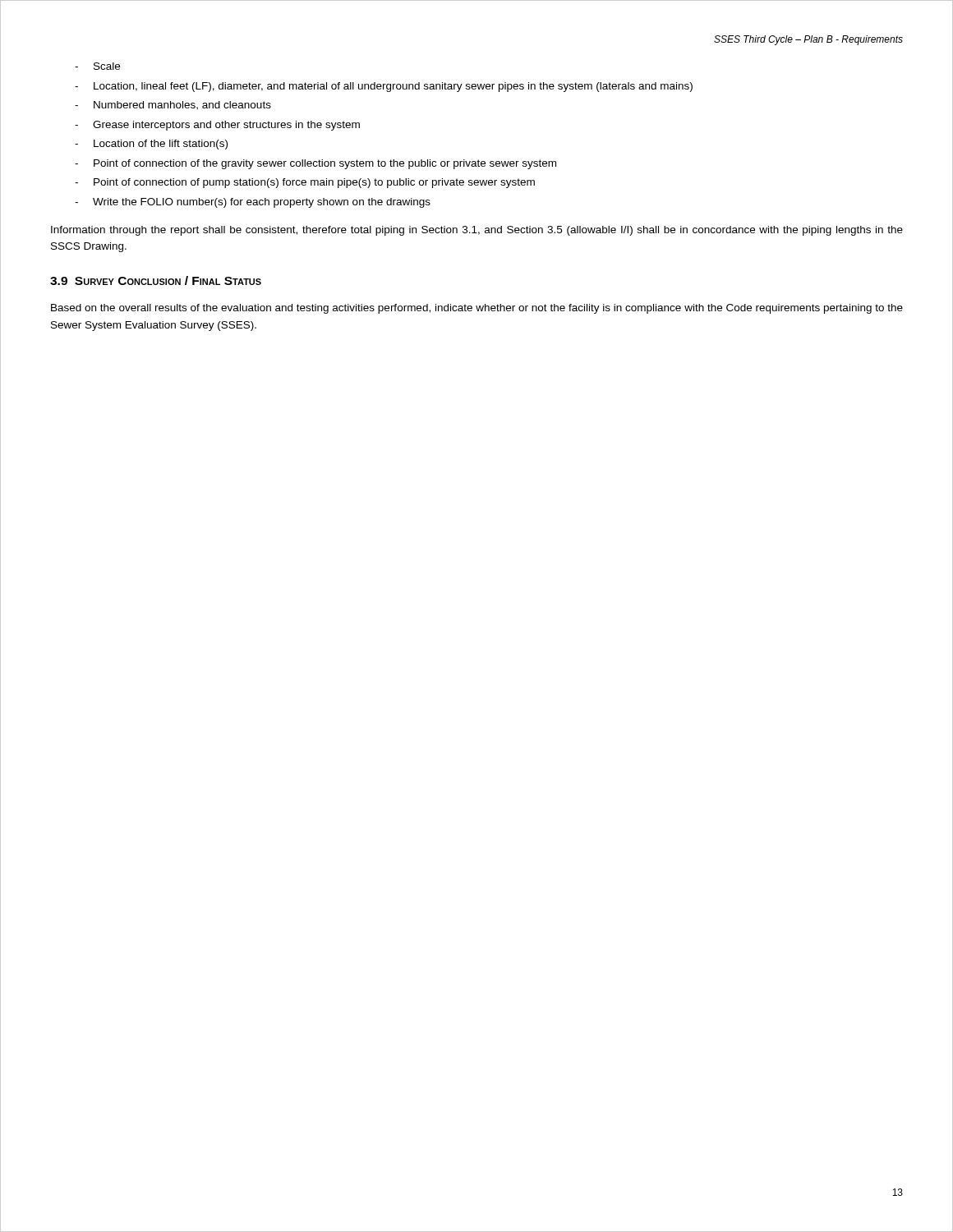Find the text block that says "Based on the overall results of the evaluation"
953x1232 pixels.
coord(476,316)
